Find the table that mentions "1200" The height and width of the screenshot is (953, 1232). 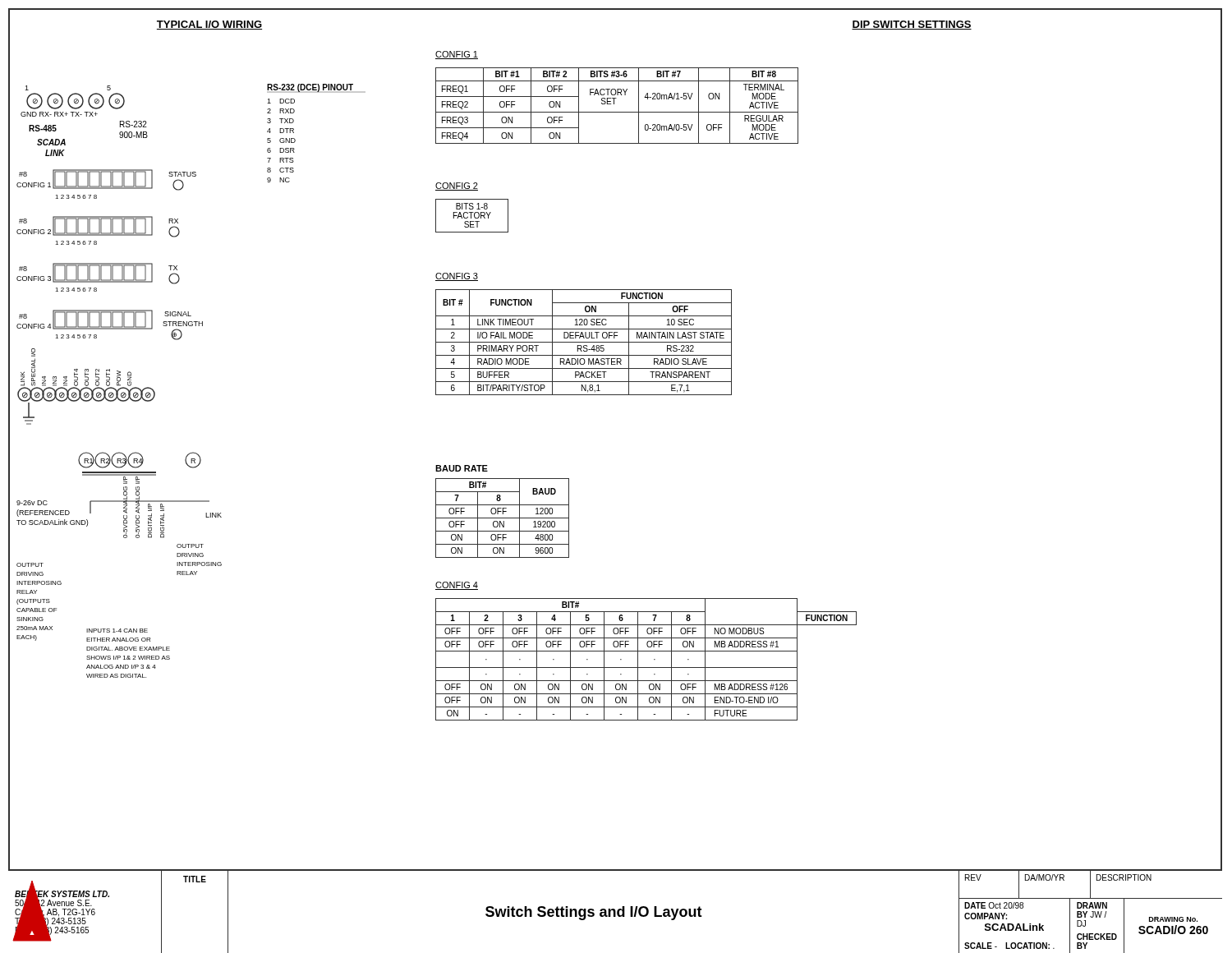pyautogui.click(x=502, y=518)
